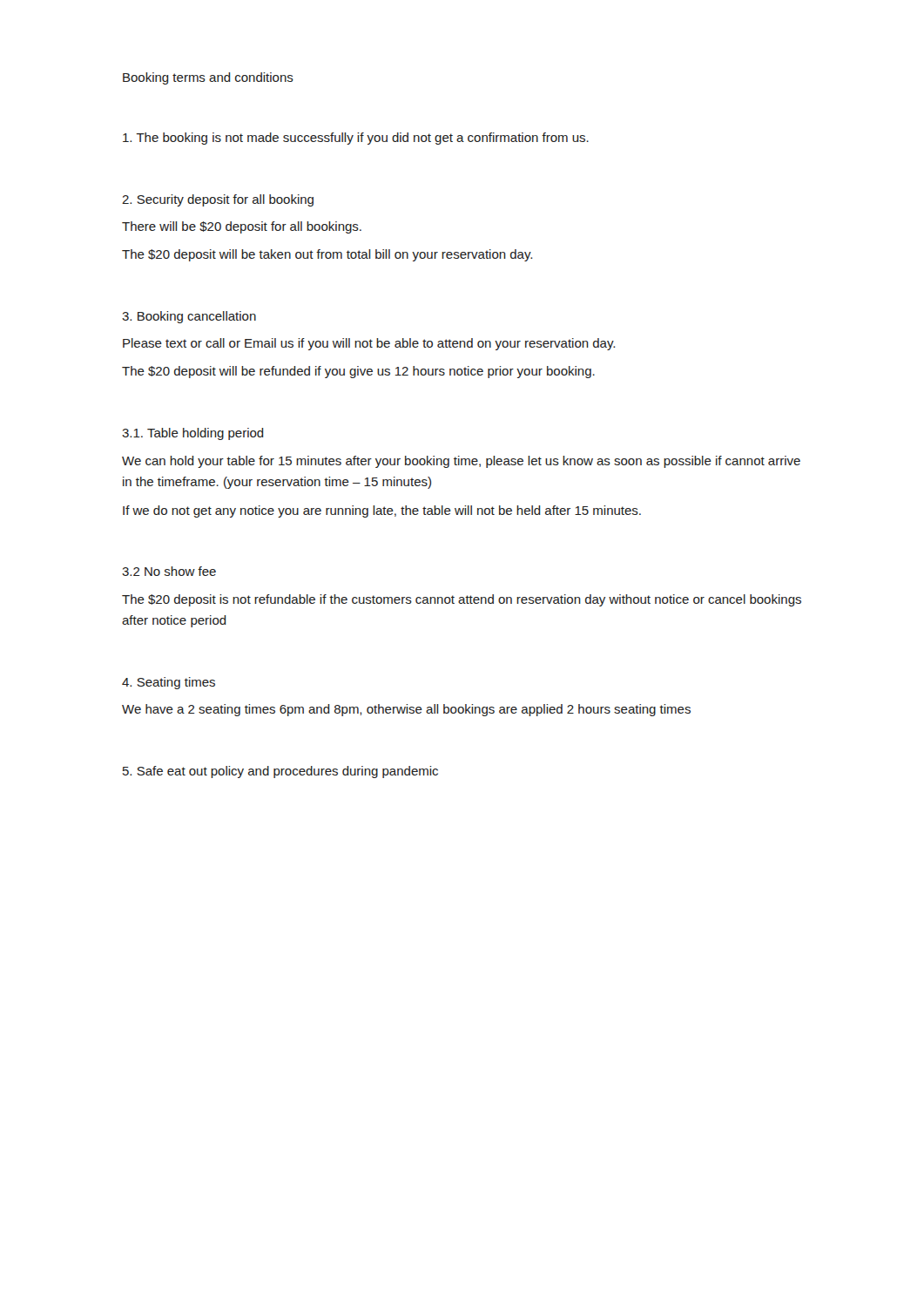Select the section header containing "2. Security deposit for all booking"

(218, 199)
